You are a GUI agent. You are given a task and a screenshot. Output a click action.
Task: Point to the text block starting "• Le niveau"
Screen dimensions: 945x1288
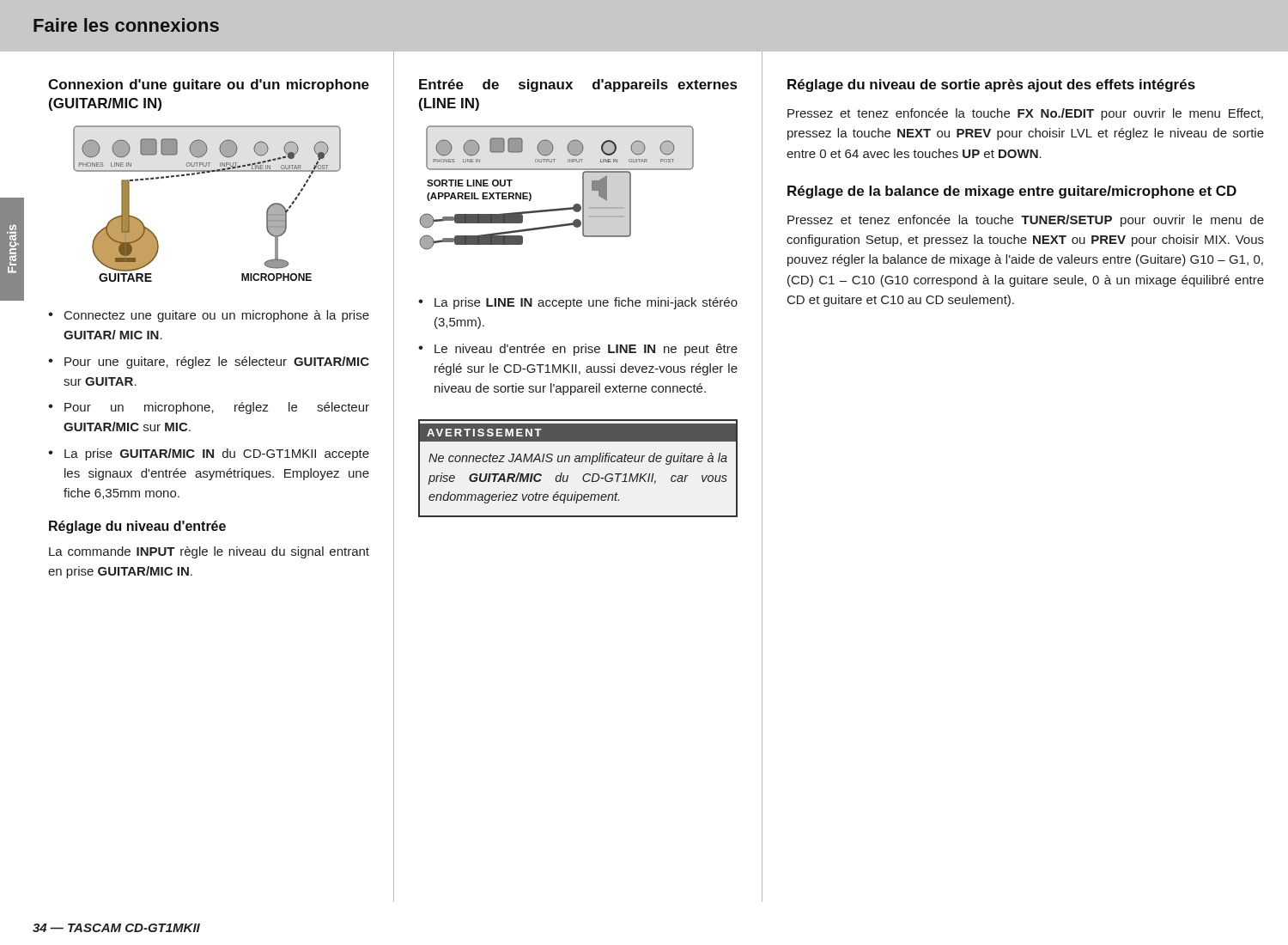(x=578, y=368)
